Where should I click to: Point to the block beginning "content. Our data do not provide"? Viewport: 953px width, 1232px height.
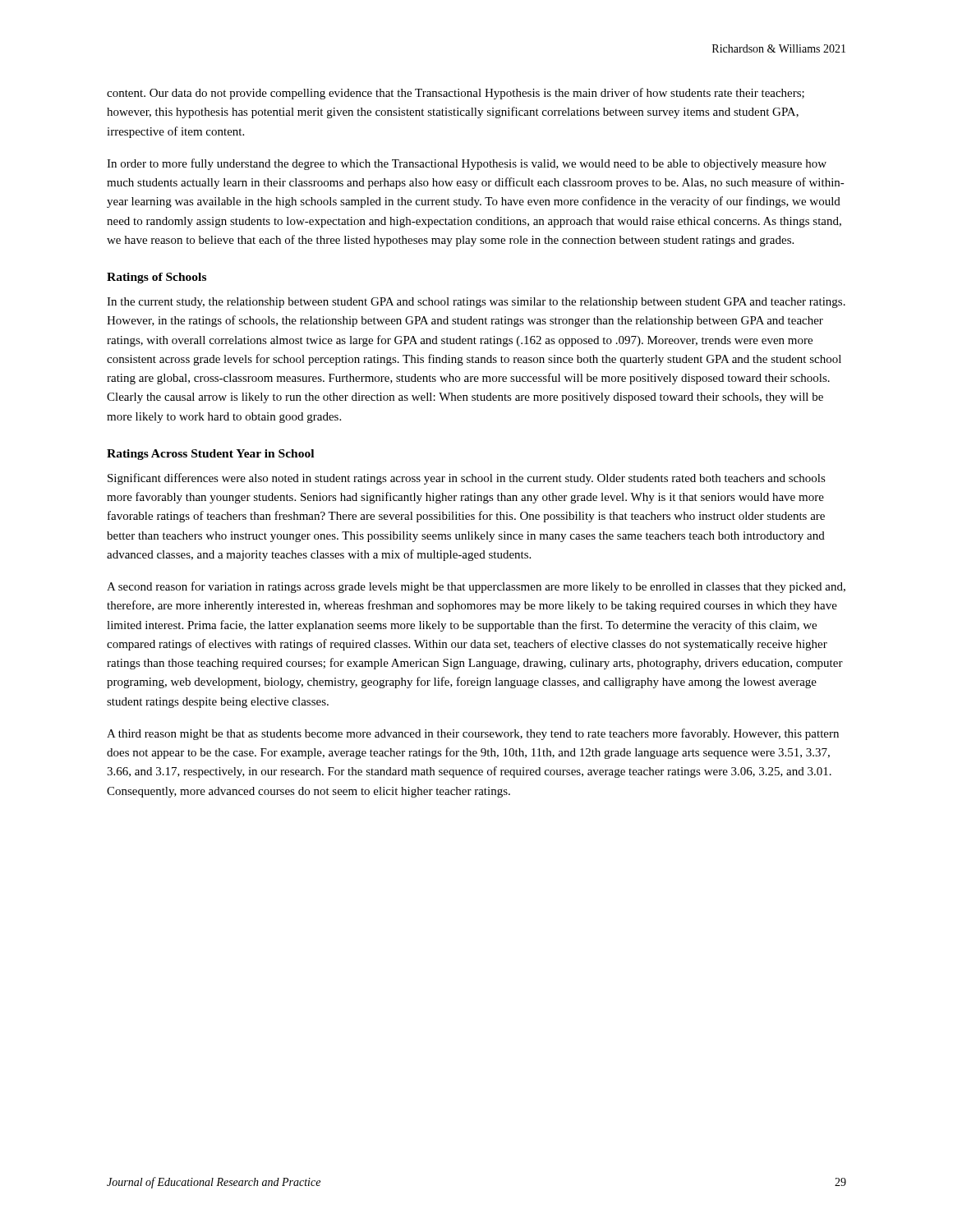[456, 112]
